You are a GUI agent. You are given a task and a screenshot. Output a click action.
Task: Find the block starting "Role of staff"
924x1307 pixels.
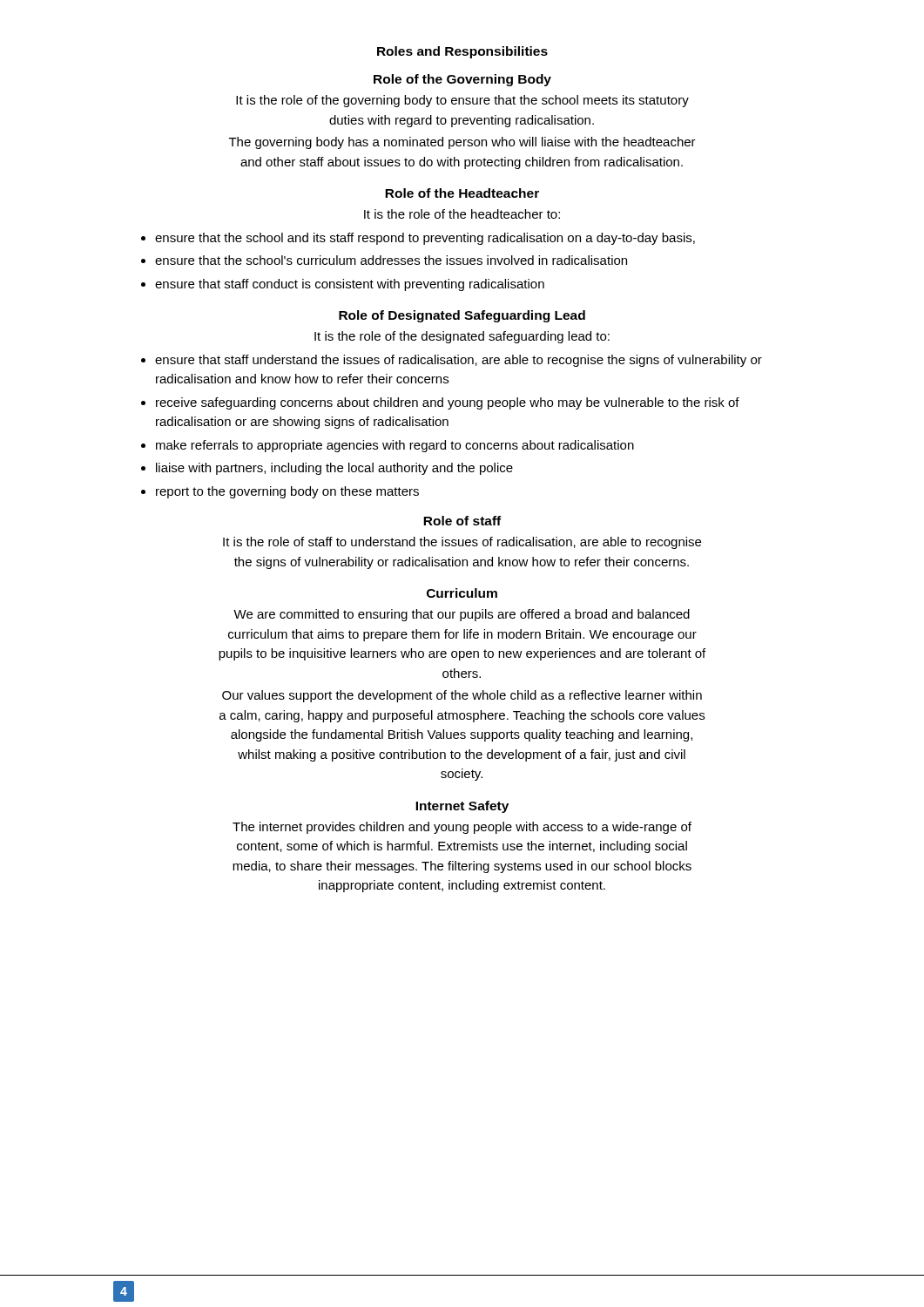462,521
